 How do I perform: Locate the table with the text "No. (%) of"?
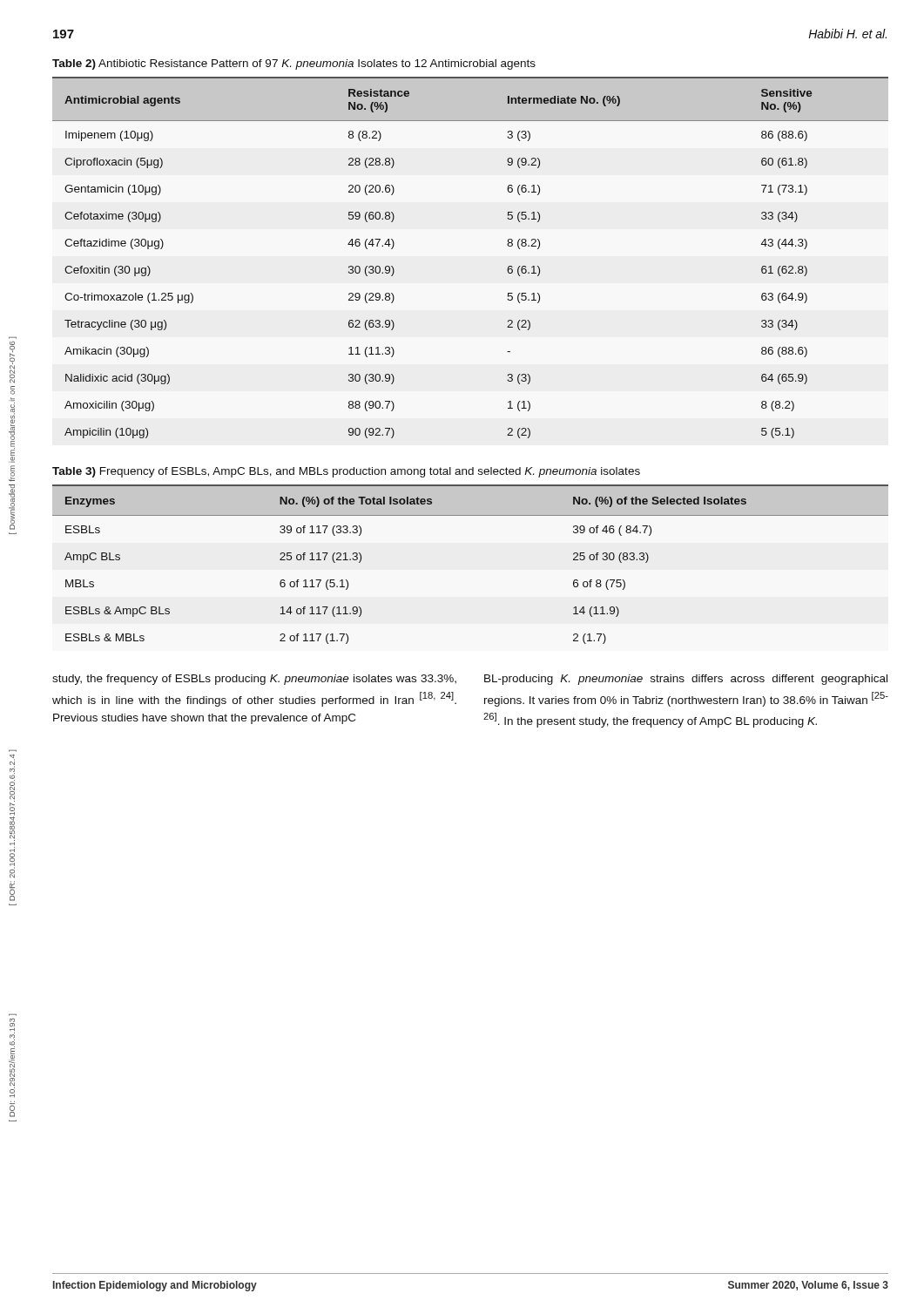pos(470,568)
